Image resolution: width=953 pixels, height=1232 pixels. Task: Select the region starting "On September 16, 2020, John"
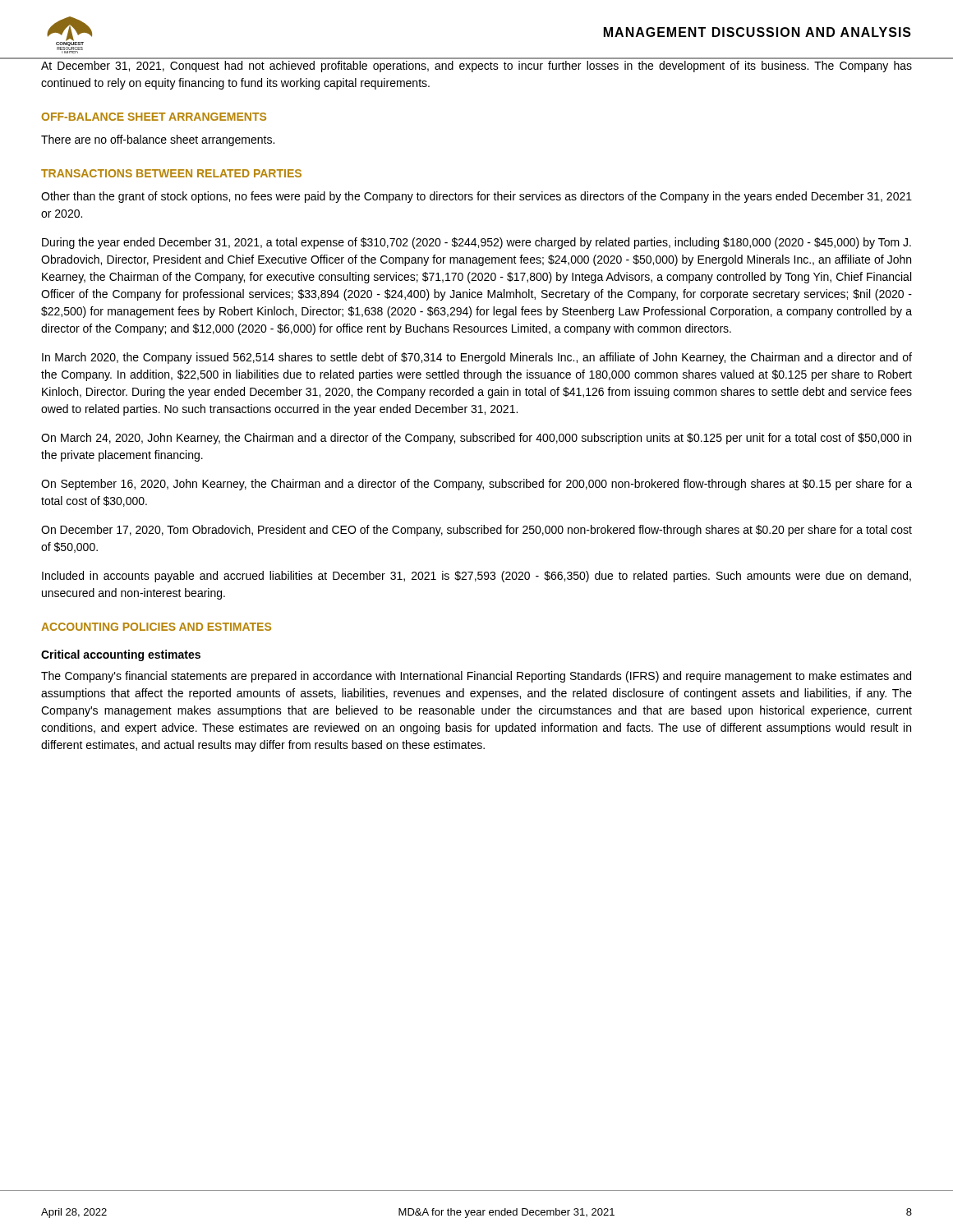[476, 492]
